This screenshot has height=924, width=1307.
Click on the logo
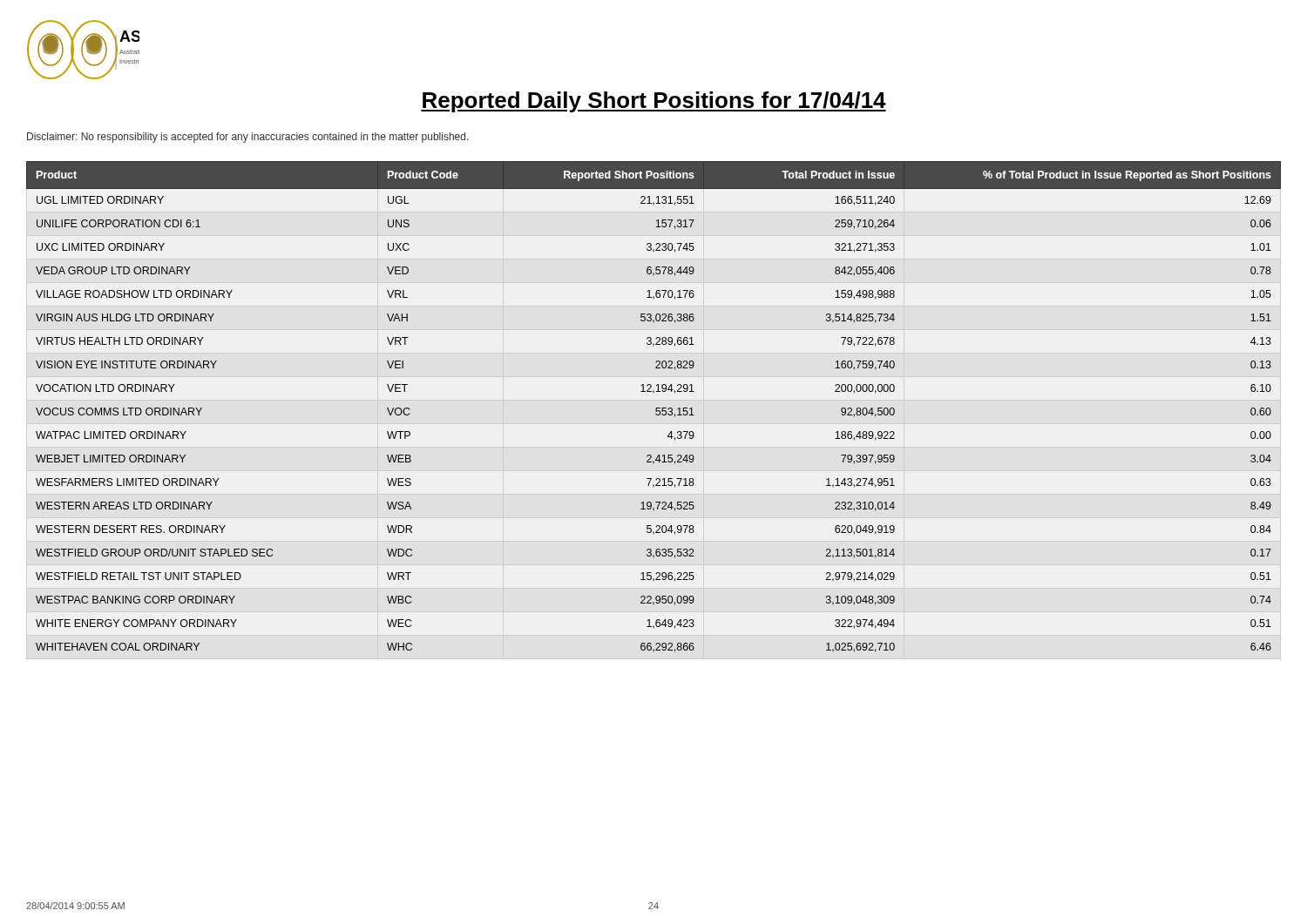pos(83,50)
